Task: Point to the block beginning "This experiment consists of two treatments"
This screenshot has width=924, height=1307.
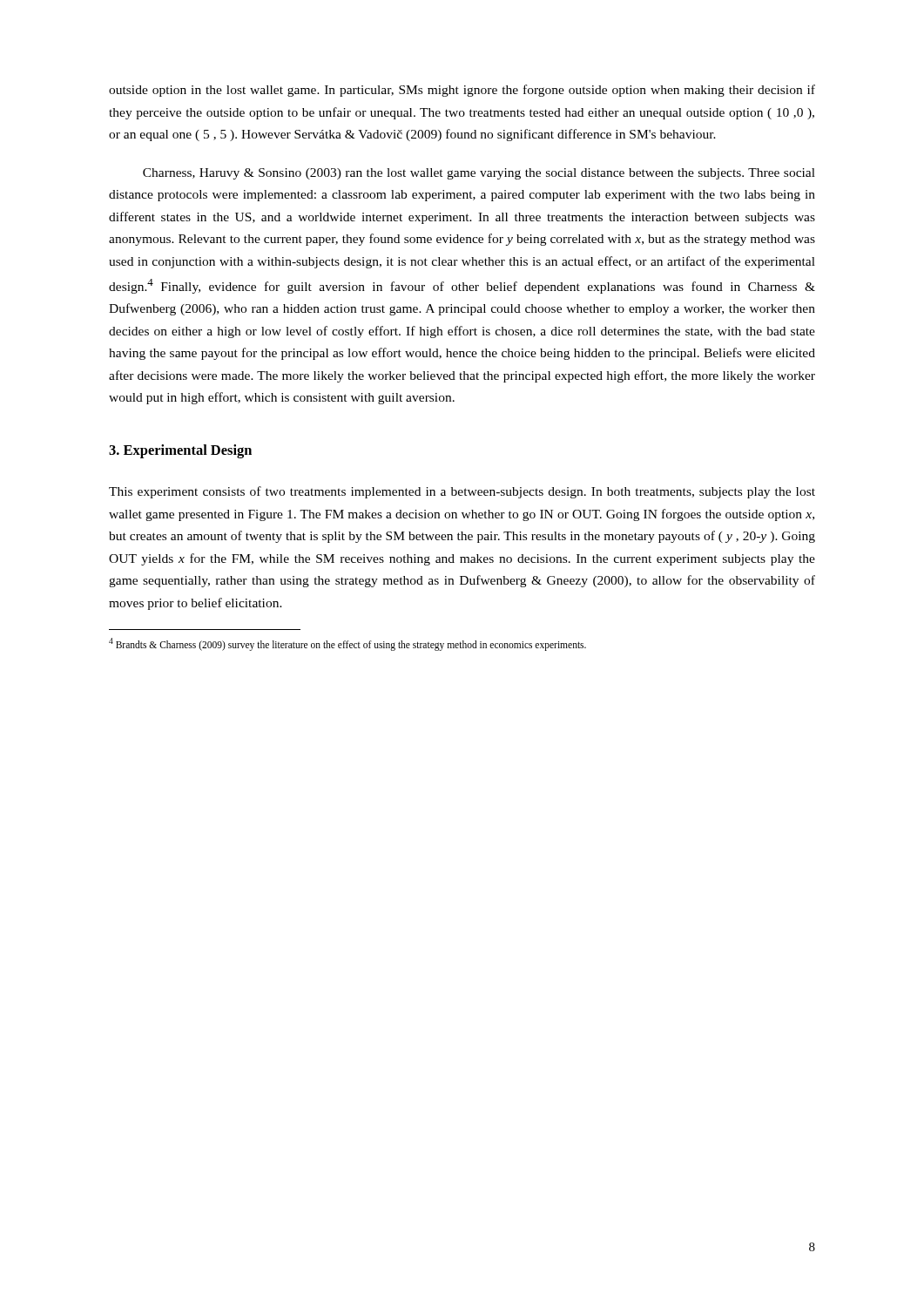Action: (462, 547)
